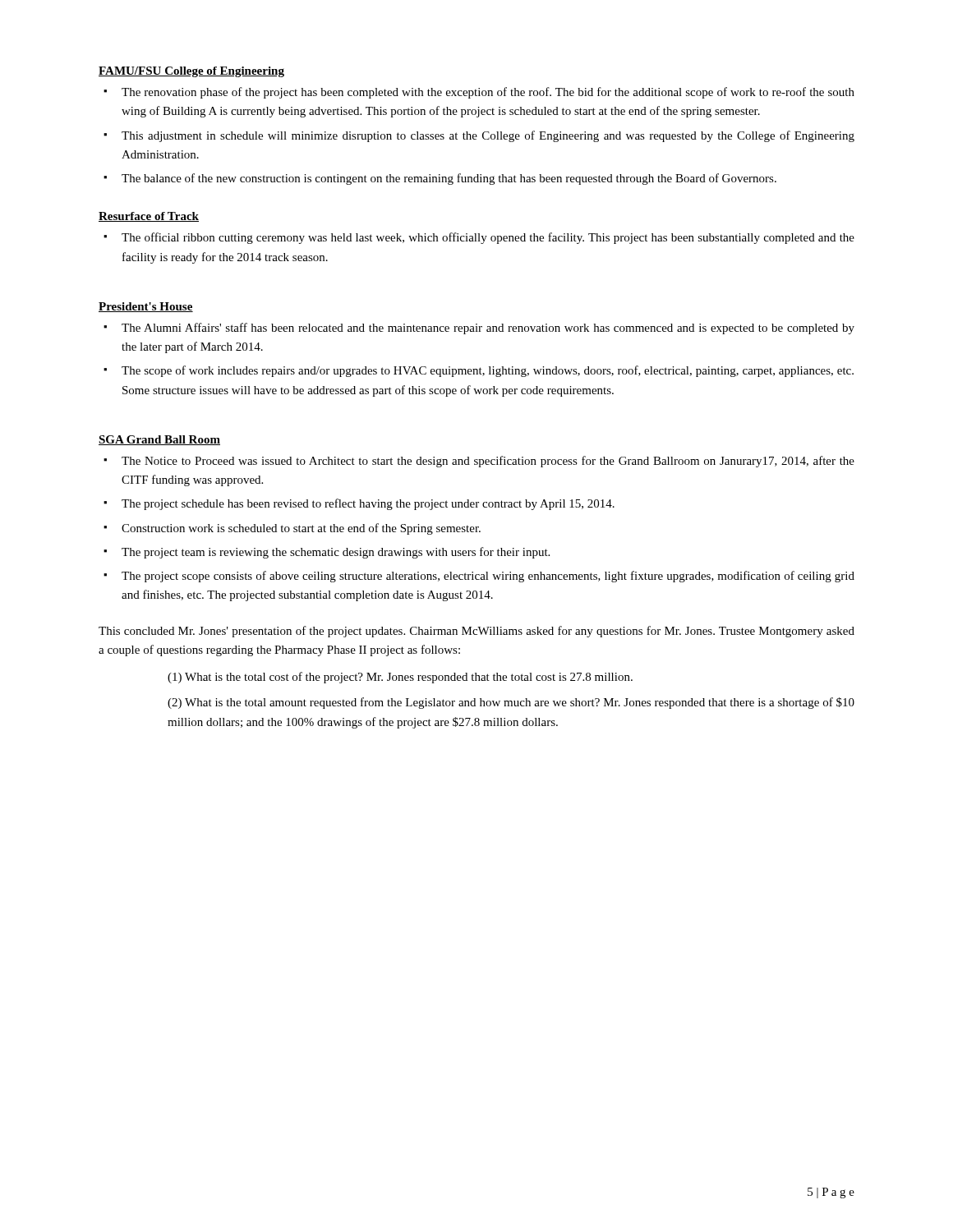Screen dimensions: 1232x953
Task: Locate the element starting "(1) What is the total cost of"
Action: [400, 677]
